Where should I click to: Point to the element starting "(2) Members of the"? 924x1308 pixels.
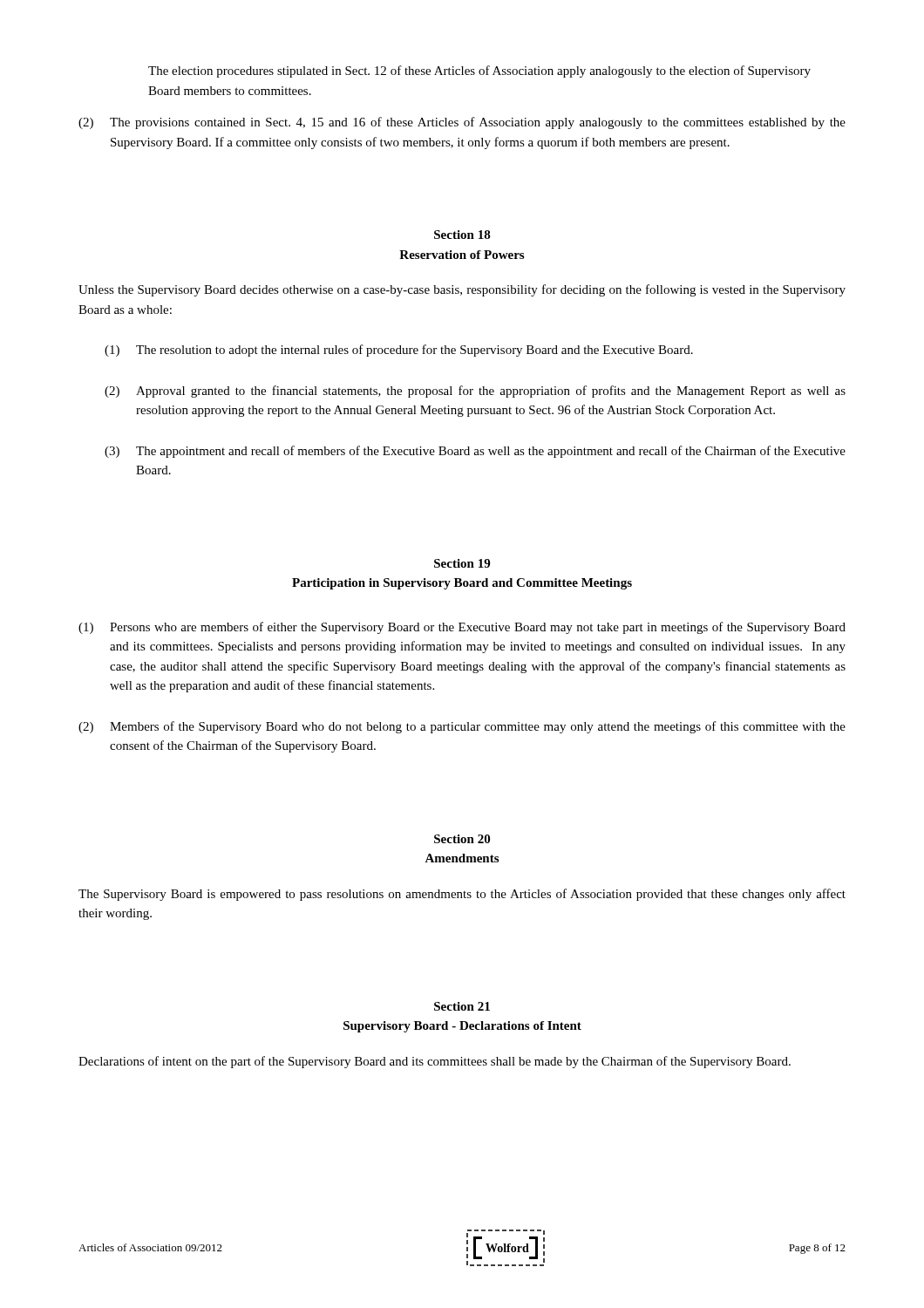pos(462,736)
